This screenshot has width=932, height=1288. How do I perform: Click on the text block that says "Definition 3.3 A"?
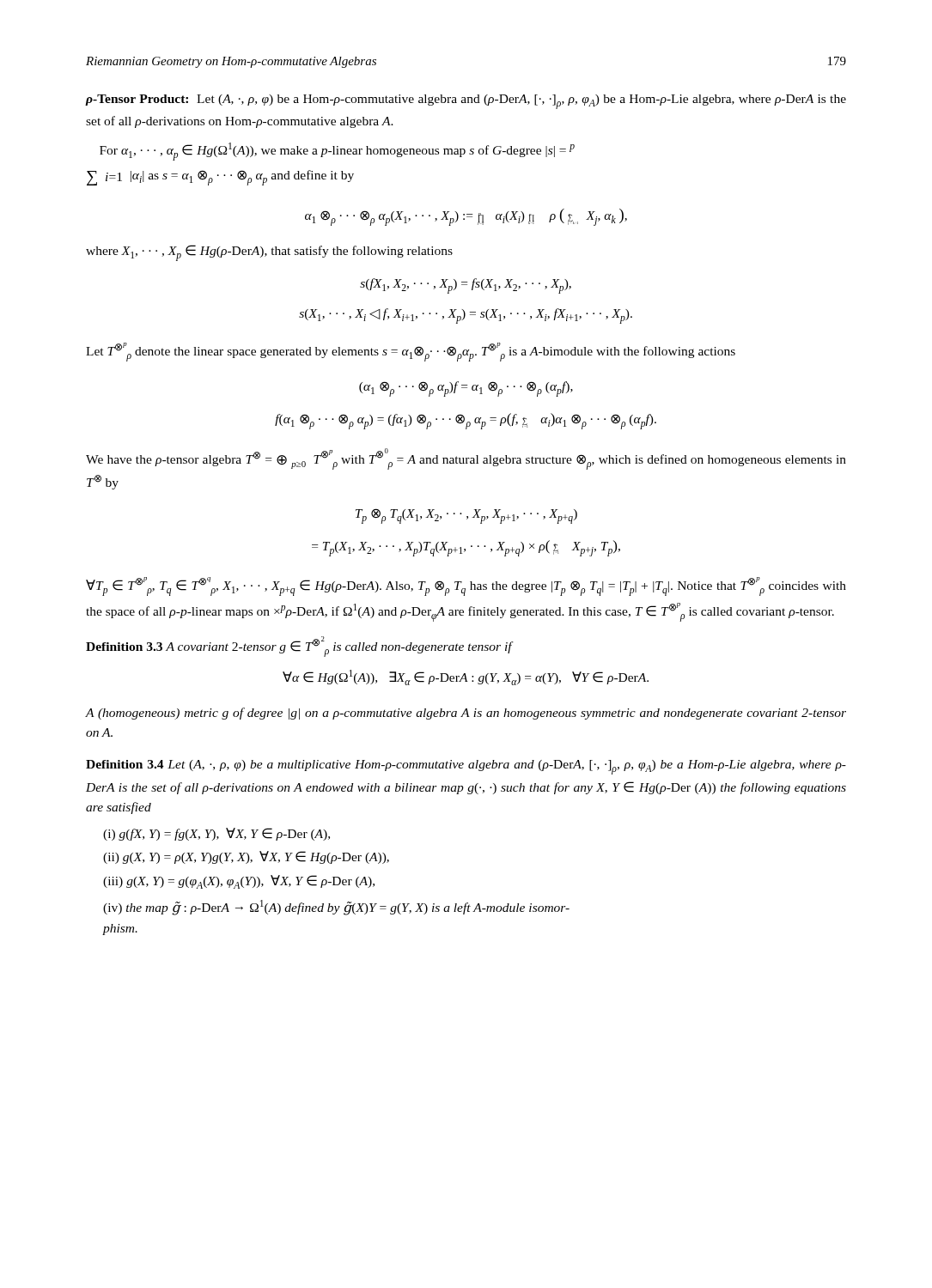pyautogui.click(x=299, y=646)
